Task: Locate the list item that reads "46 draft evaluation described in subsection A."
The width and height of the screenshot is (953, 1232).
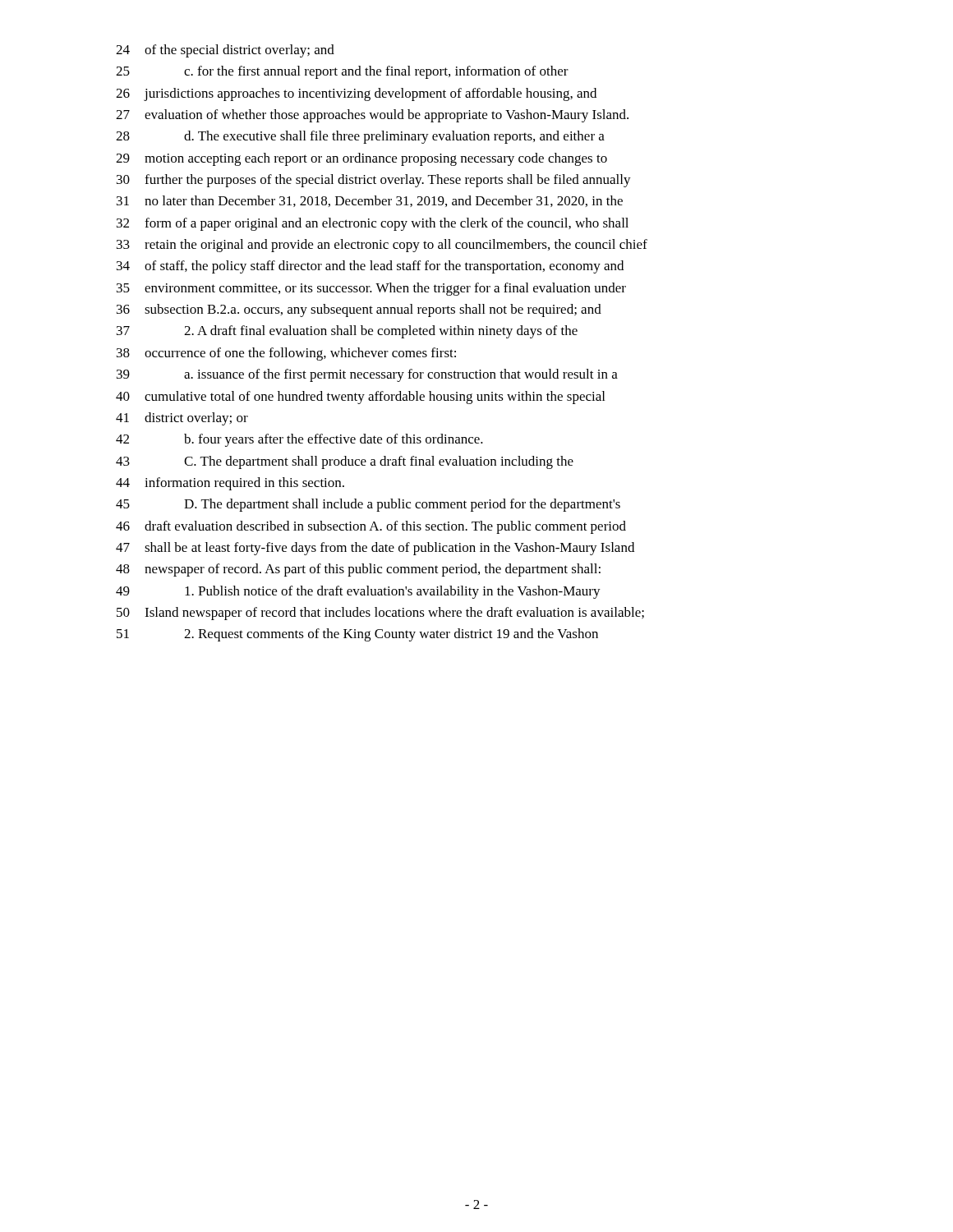Action: (485, 526)
